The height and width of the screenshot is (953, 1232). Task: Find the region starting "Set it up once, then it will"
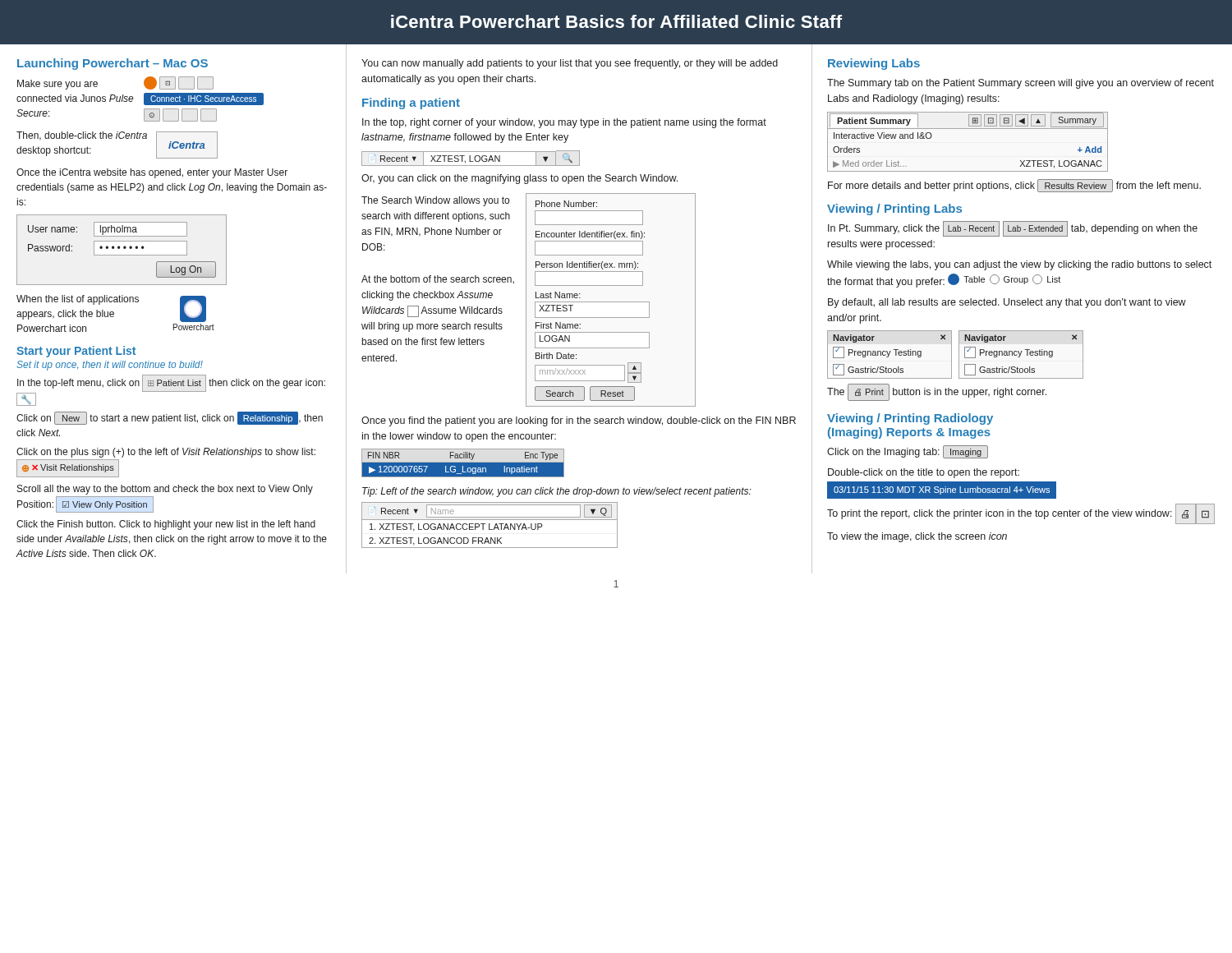tap(175, 365)
